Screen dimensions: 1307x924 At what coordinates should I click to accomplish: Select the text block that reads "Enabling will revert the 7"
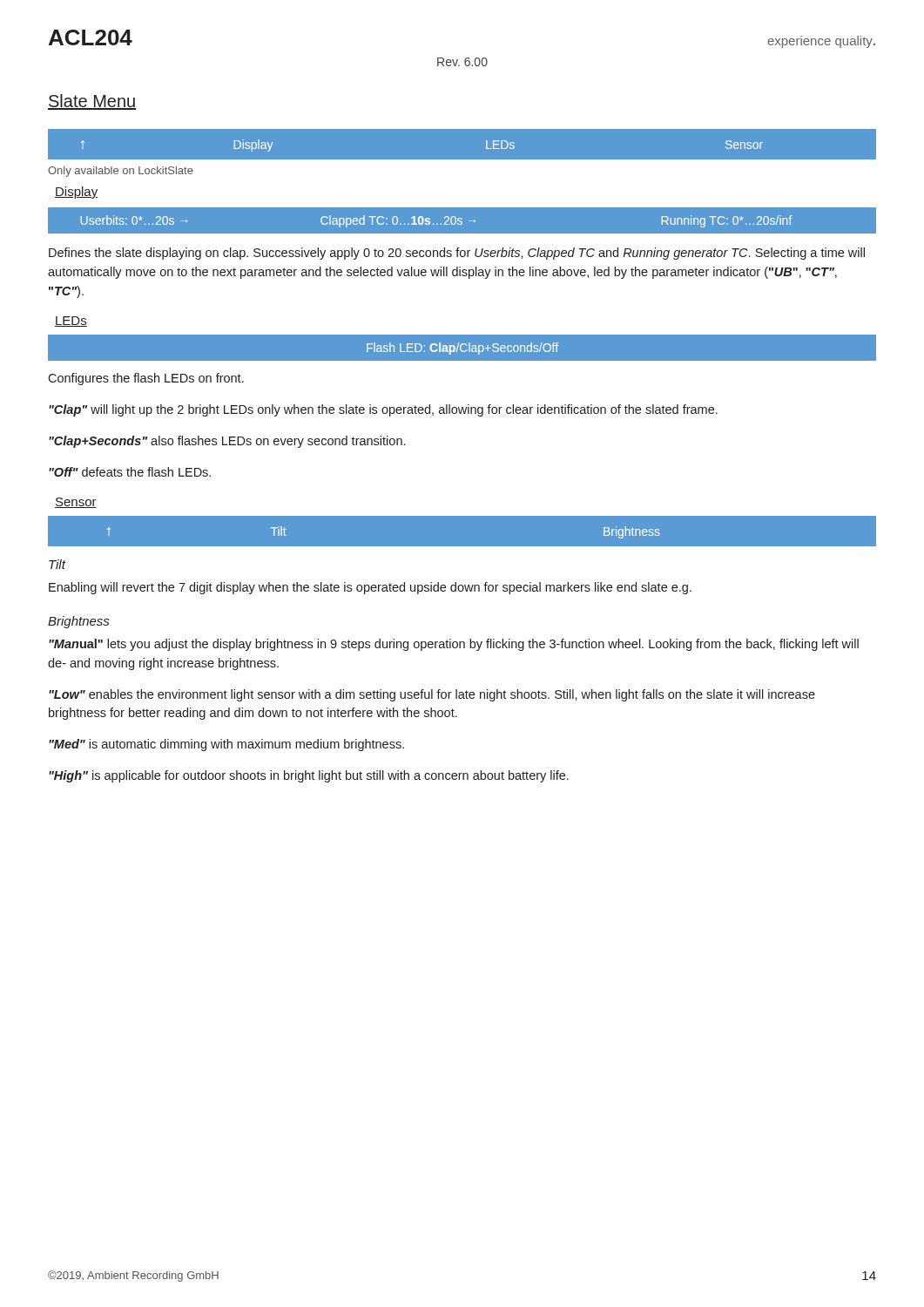click(x=370, y=587)
